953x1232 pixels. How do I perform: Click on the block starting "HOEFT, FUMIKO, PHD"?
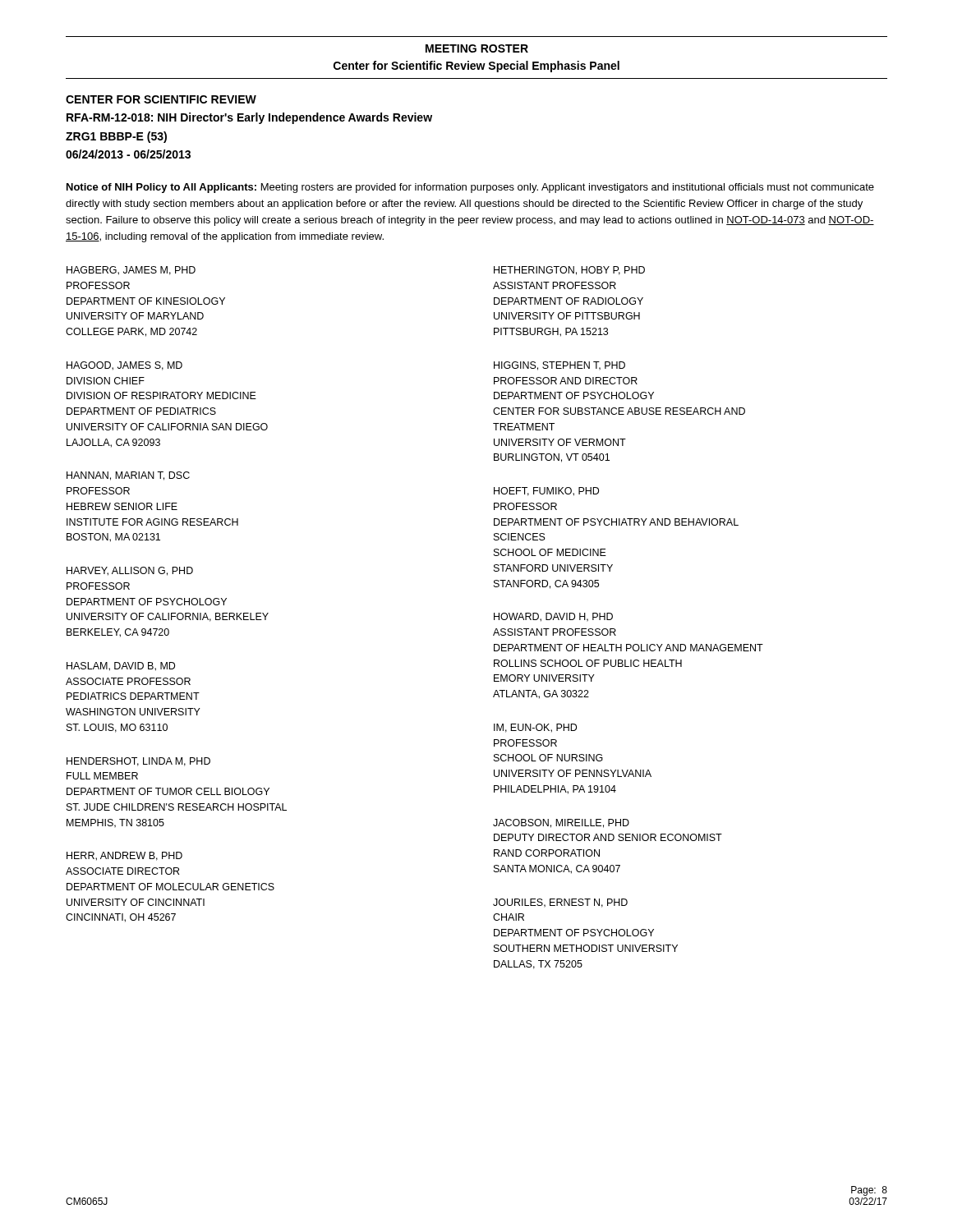pyautogui.click(x=546, y=492)
